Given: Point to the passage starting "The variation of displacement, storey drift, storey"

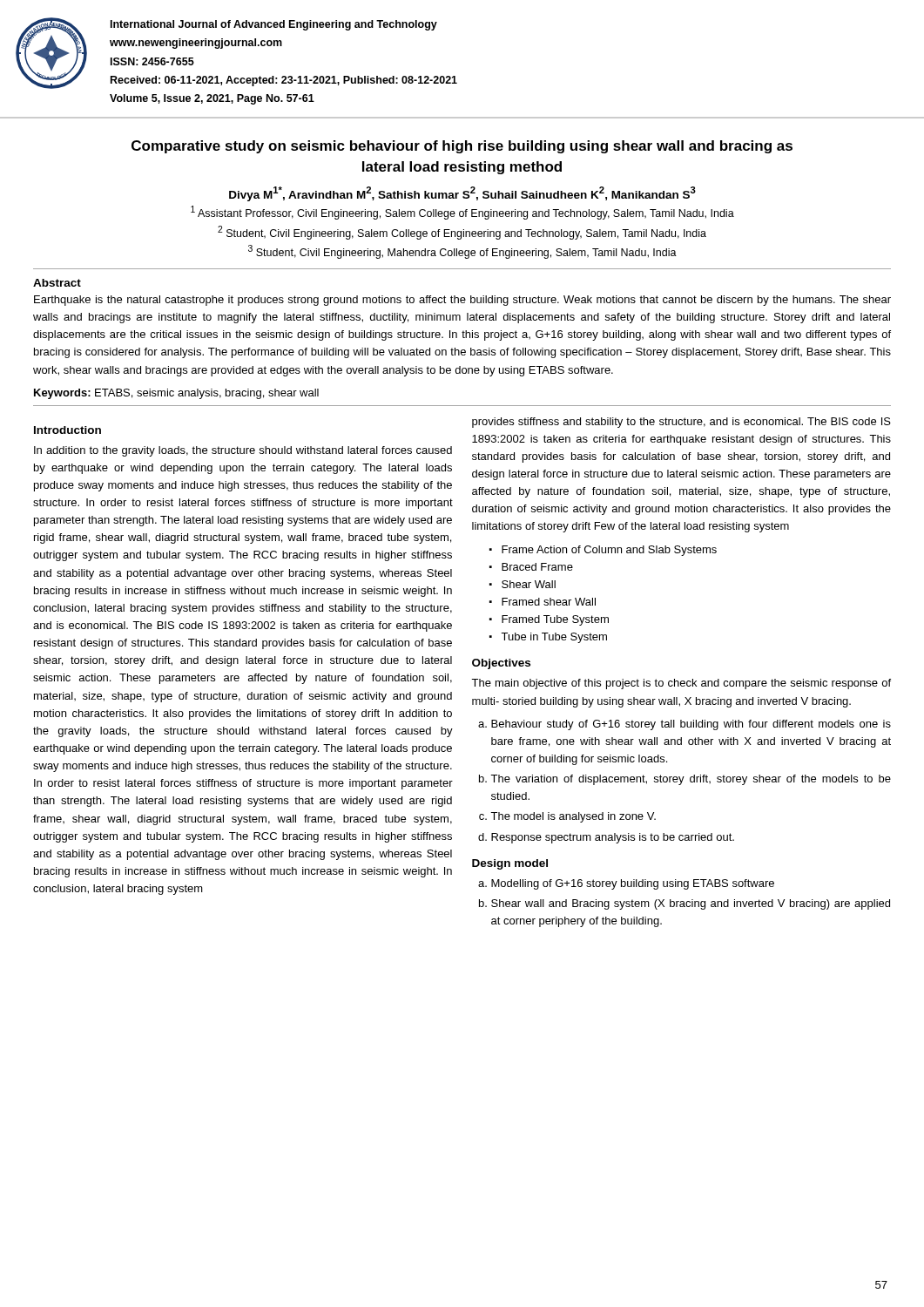Looking at the screenshot, I should pos(691,787).
